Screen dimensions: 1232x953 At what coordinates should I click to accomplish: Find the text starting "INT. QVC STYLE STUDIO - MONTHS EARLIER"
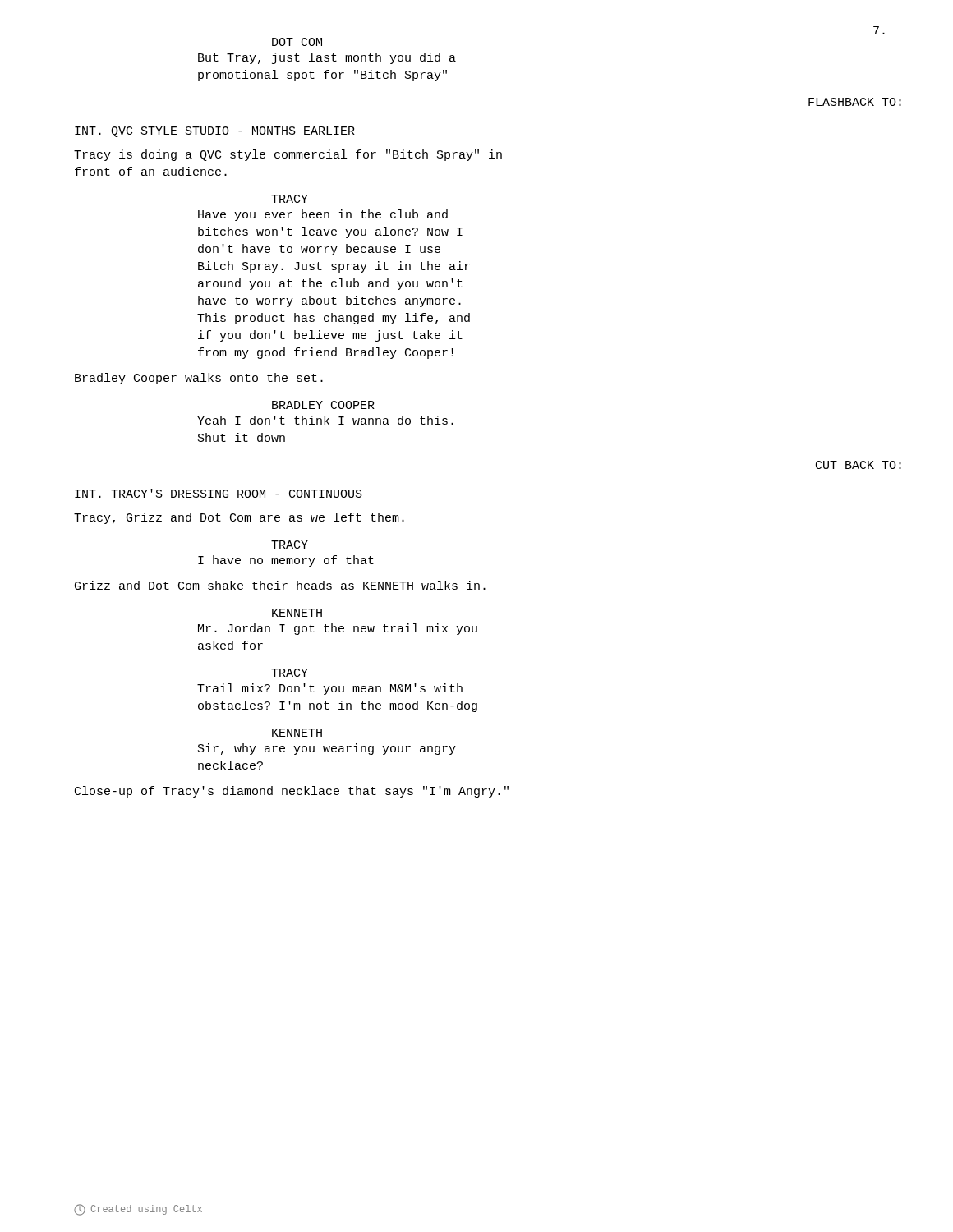pos(214,132)
